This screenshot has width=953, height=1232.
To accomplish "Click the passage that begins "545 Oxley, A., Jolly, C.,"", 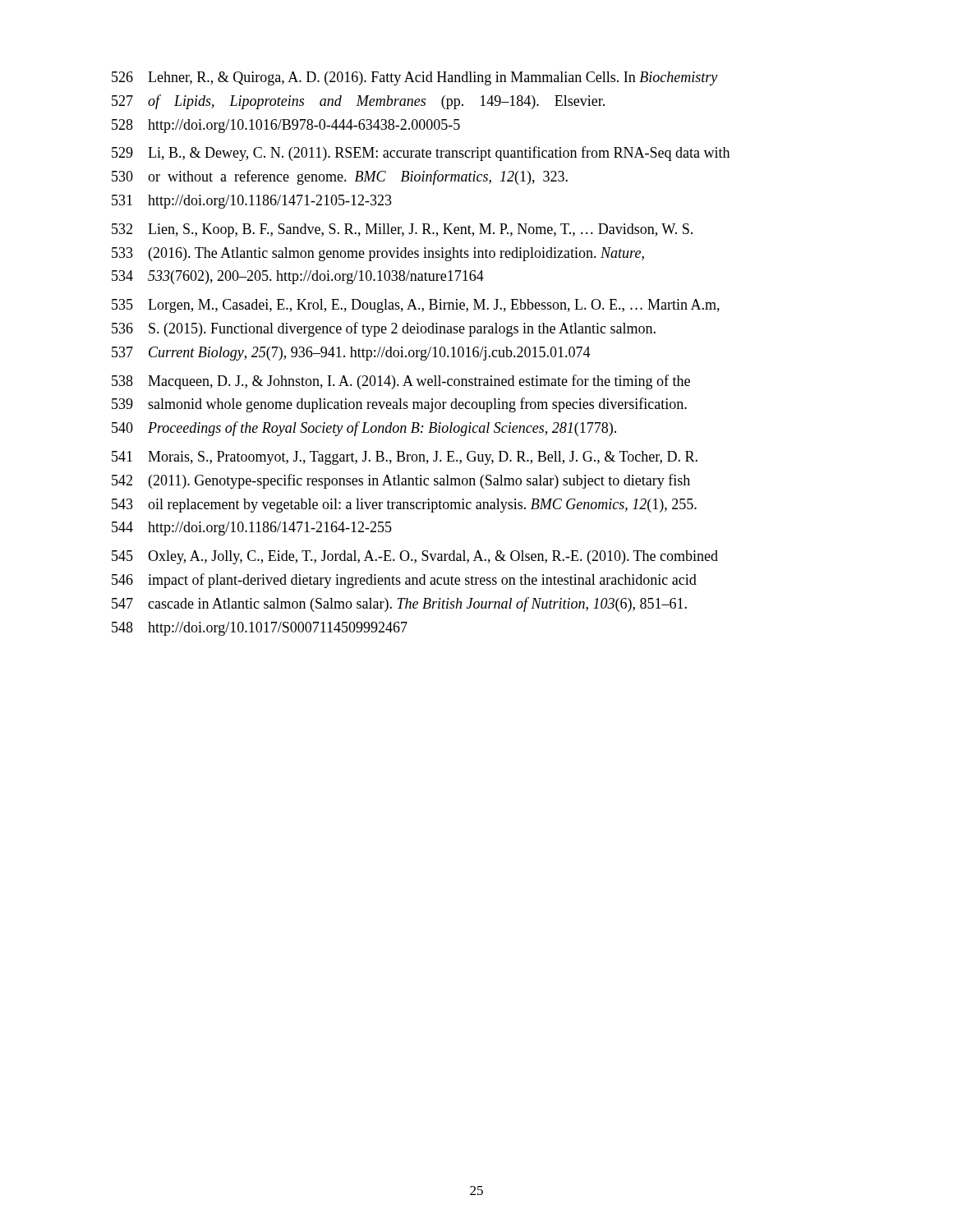I will (476, 556).
